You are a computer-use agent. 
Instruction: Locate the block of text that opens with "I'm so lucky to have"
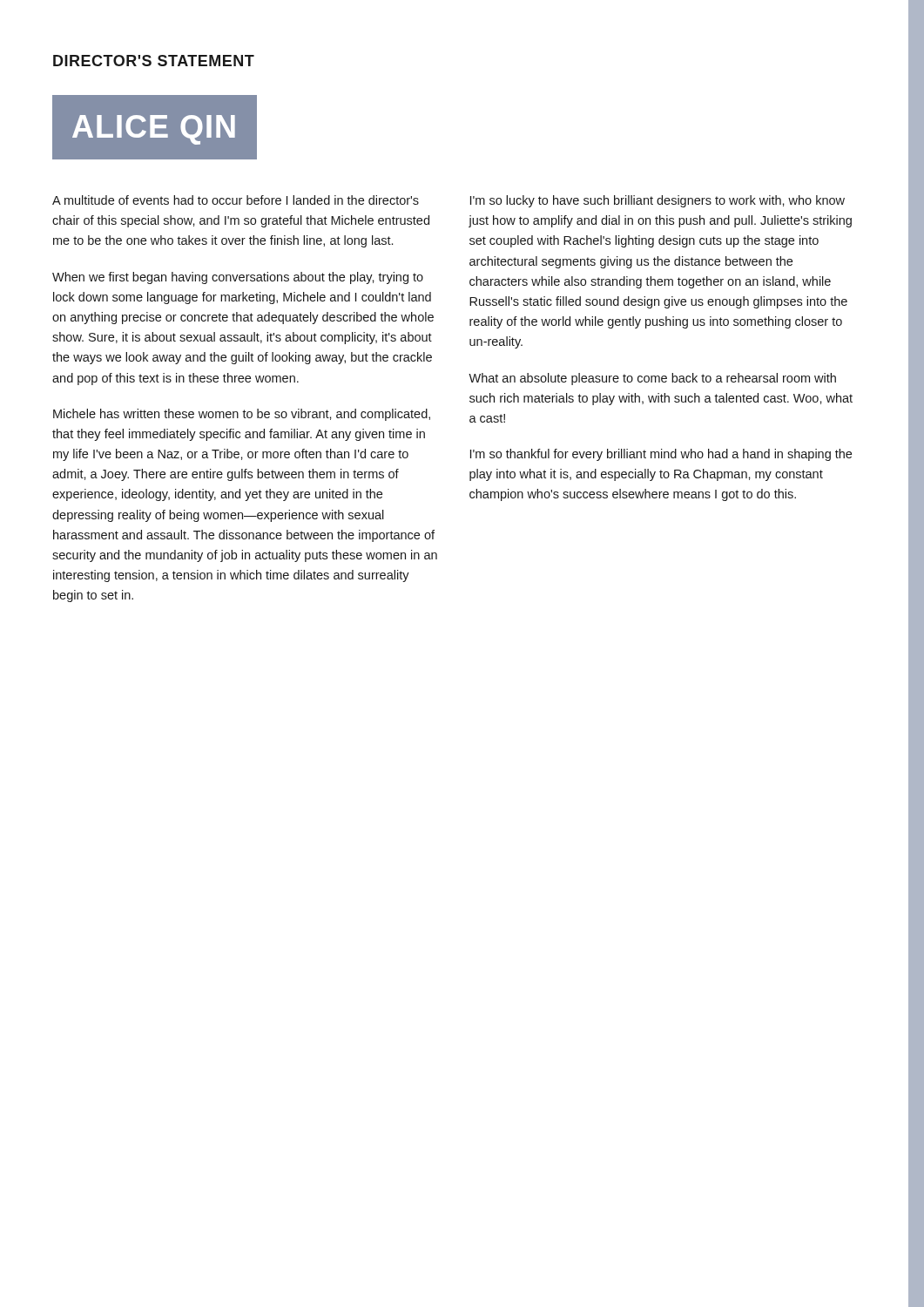pyautogui.click(x=662, y=272)
